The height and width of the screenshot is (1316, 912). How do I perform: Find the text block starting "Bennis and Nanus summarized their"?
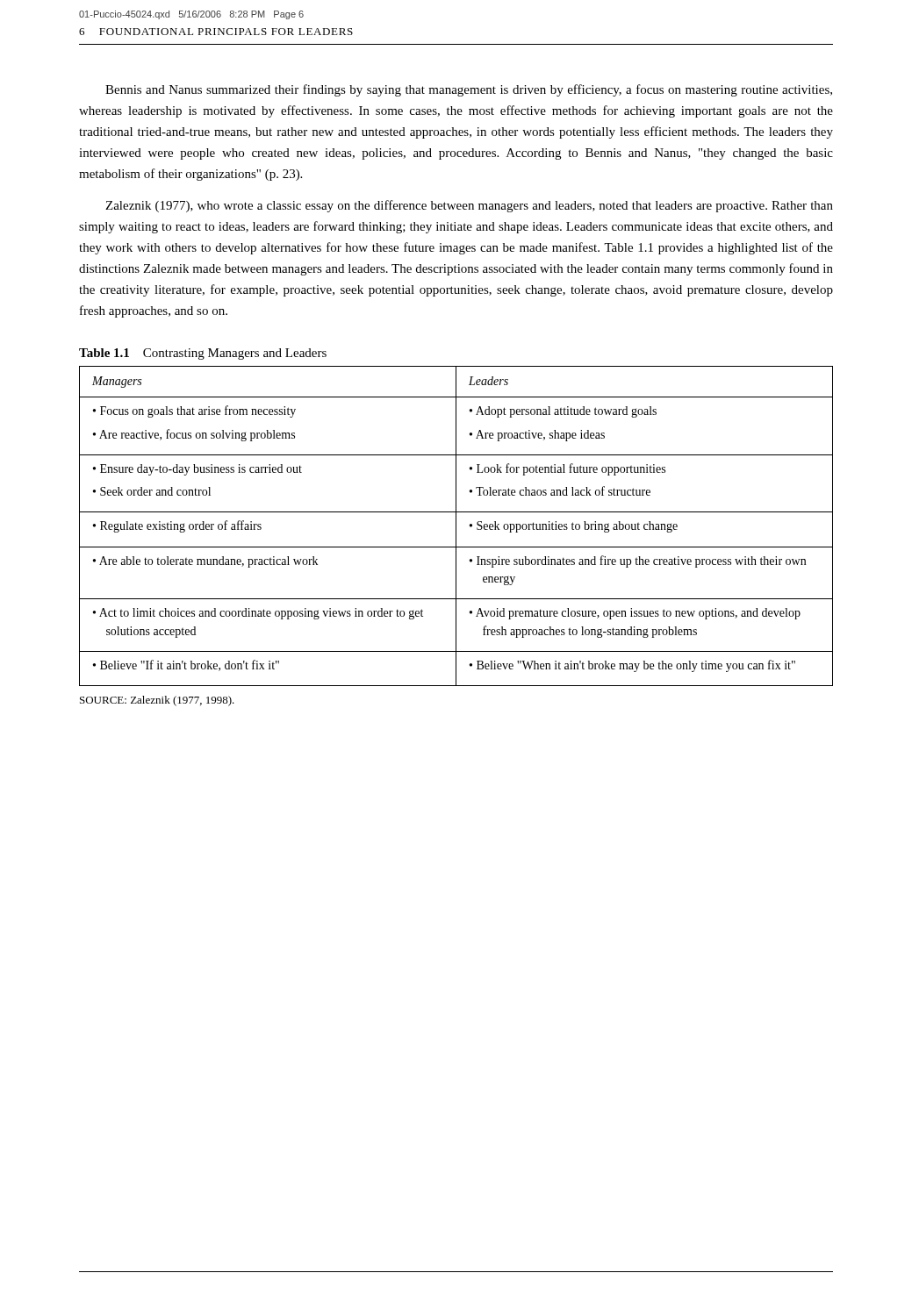pyautogui.click(x=456, y=132)
